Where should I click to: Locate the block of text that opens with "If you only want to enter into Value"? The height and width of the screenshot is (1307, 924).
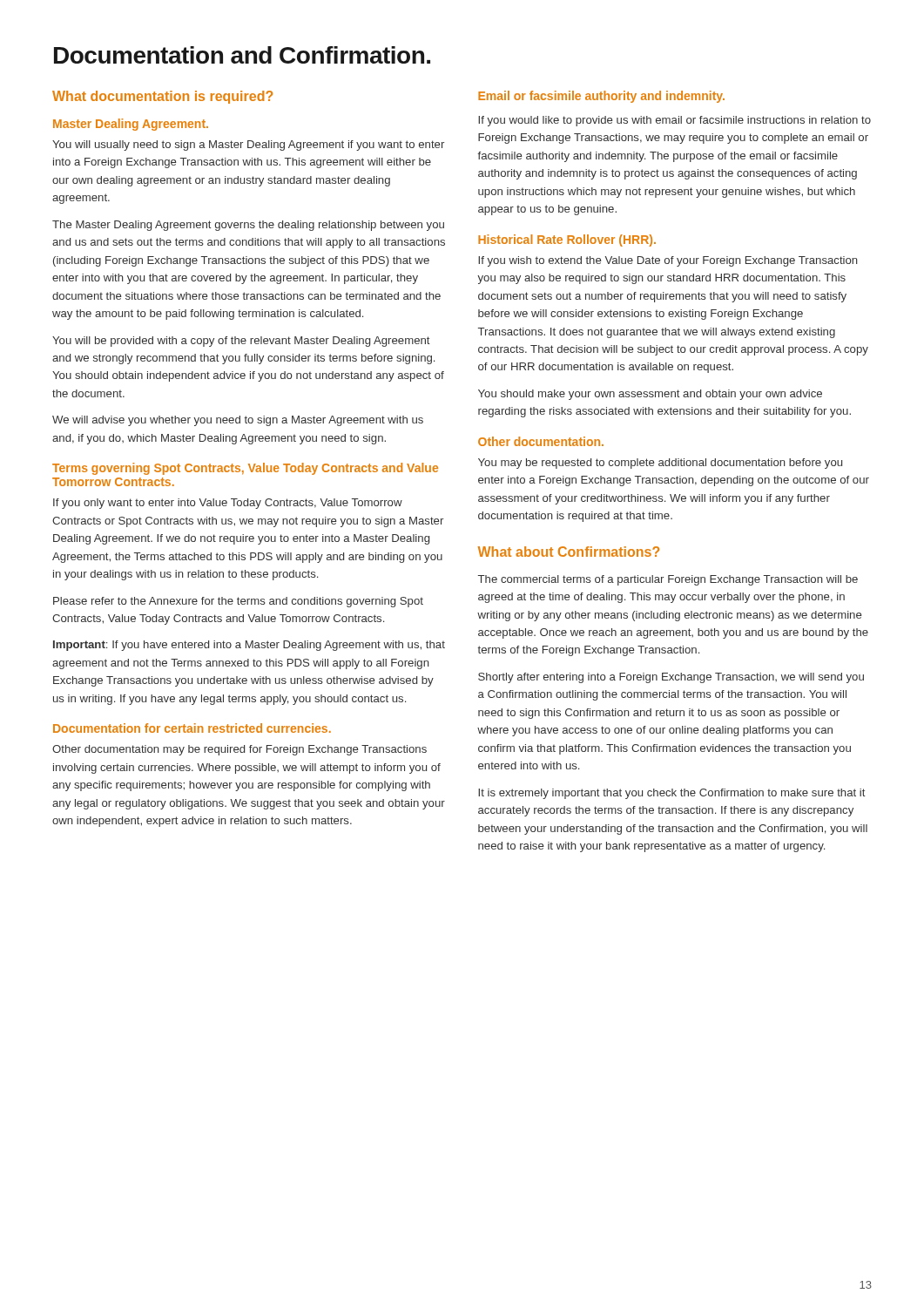(249, 539)
